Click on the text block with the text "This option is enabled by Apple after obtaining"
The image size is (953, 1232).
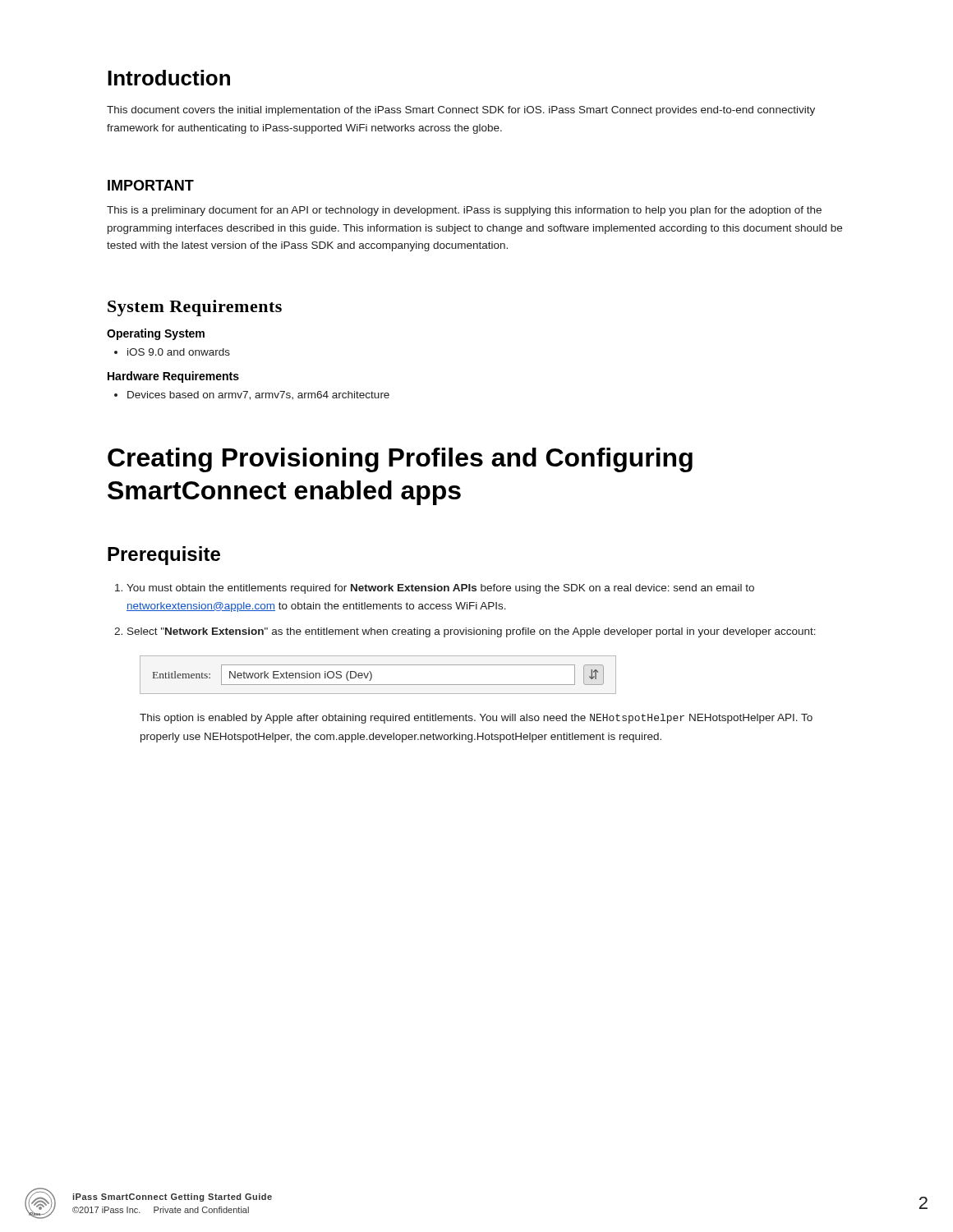coord(493,727)
